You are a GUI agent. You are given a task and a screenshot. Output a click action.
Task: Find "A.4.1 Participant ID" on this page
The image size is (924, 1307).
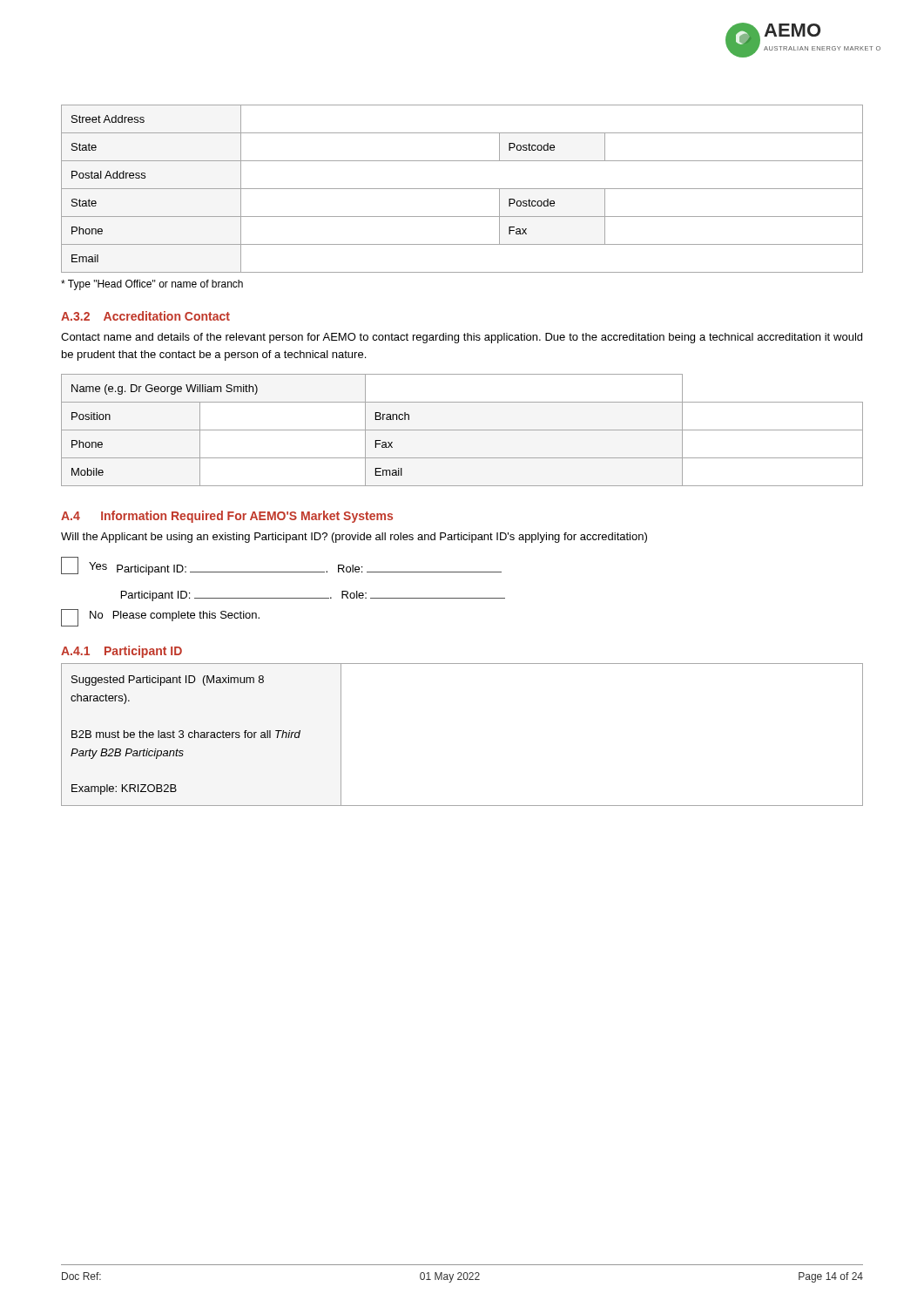(x=122, y=651)
